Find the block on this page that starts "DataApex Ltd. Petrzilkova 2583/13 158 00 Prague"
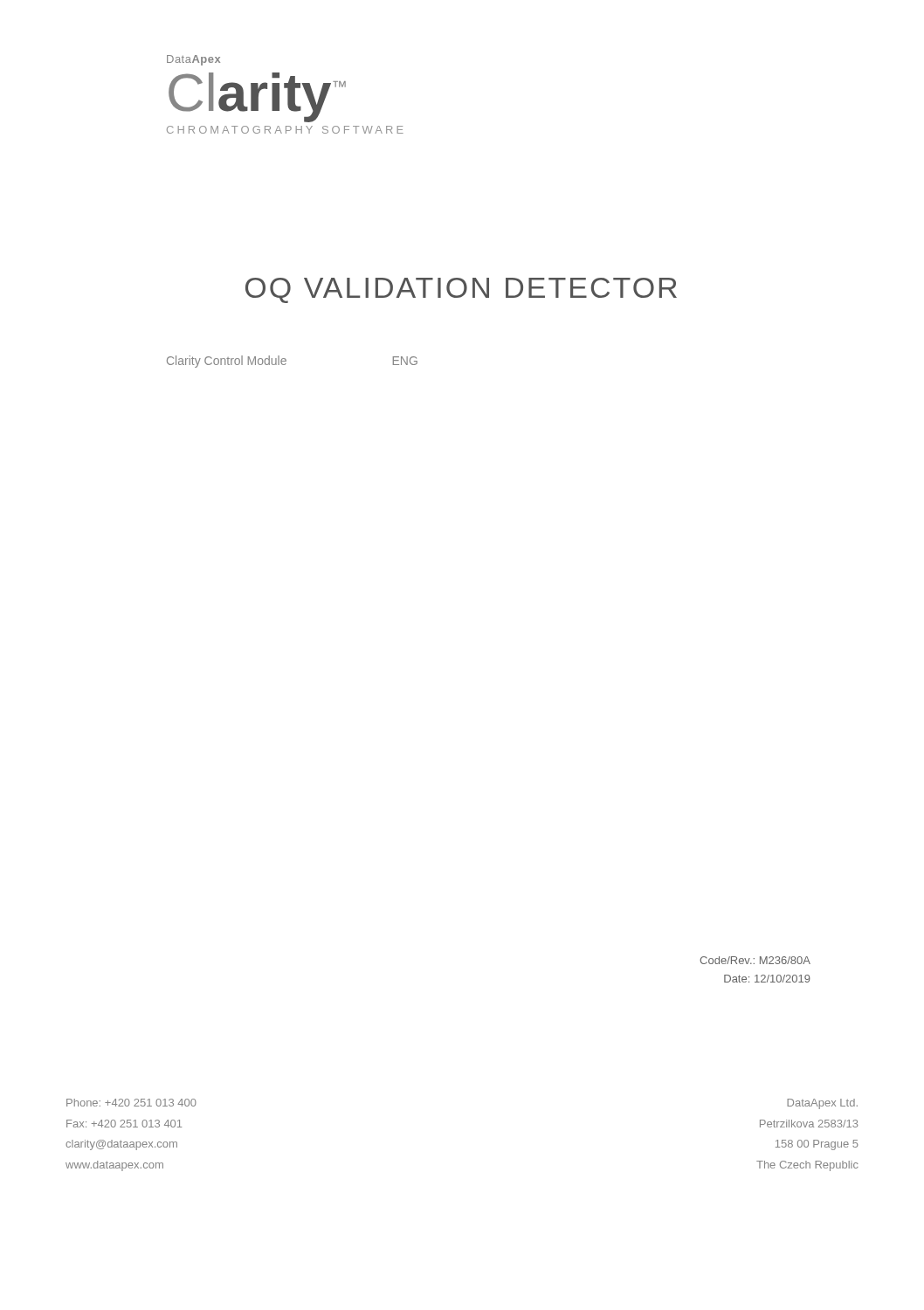Screen dimensions: 1310x924 pyautogui.click(x=807, y=1134)
